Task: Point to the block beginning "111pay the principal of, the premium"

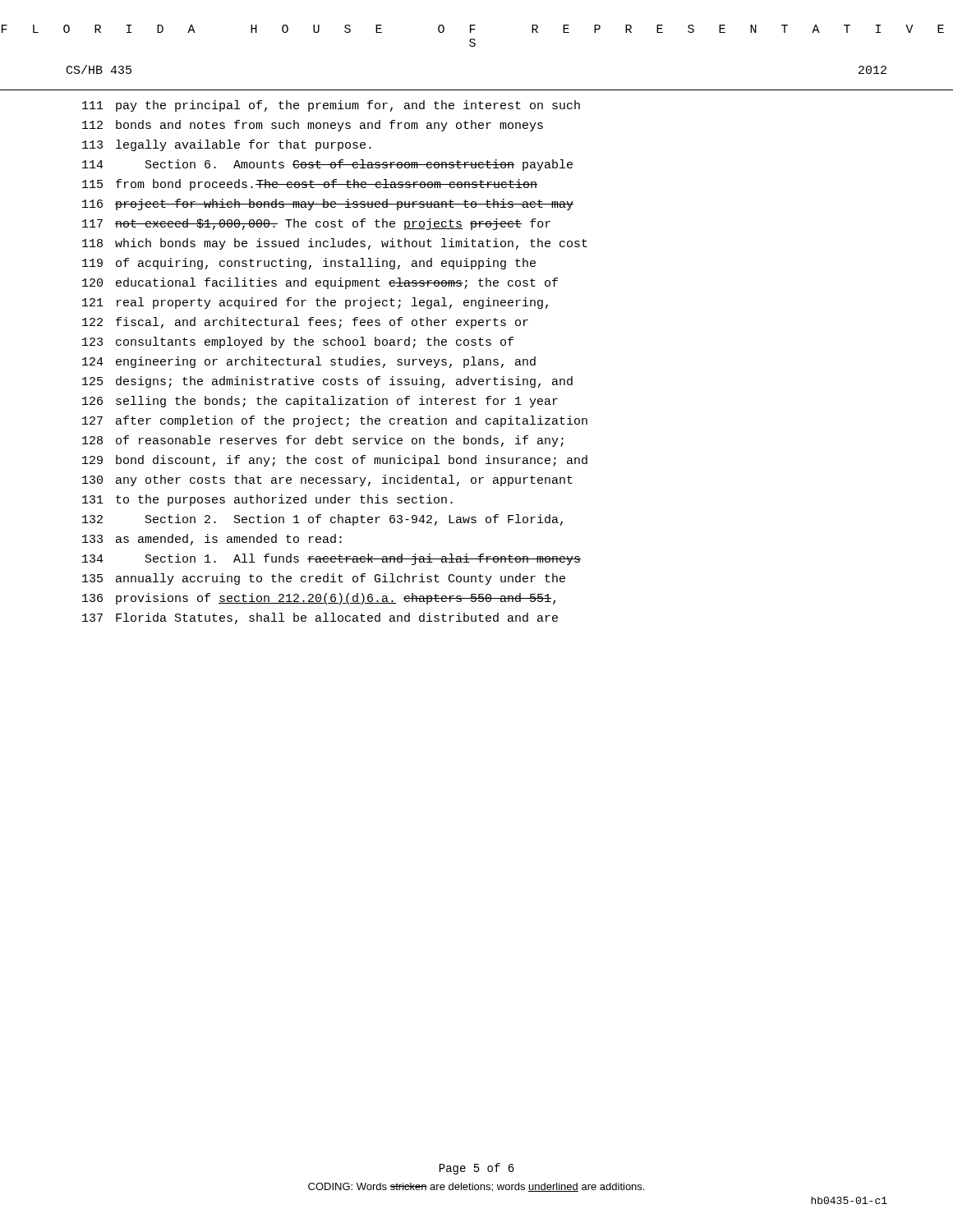Action: click(x=476, y=127)
